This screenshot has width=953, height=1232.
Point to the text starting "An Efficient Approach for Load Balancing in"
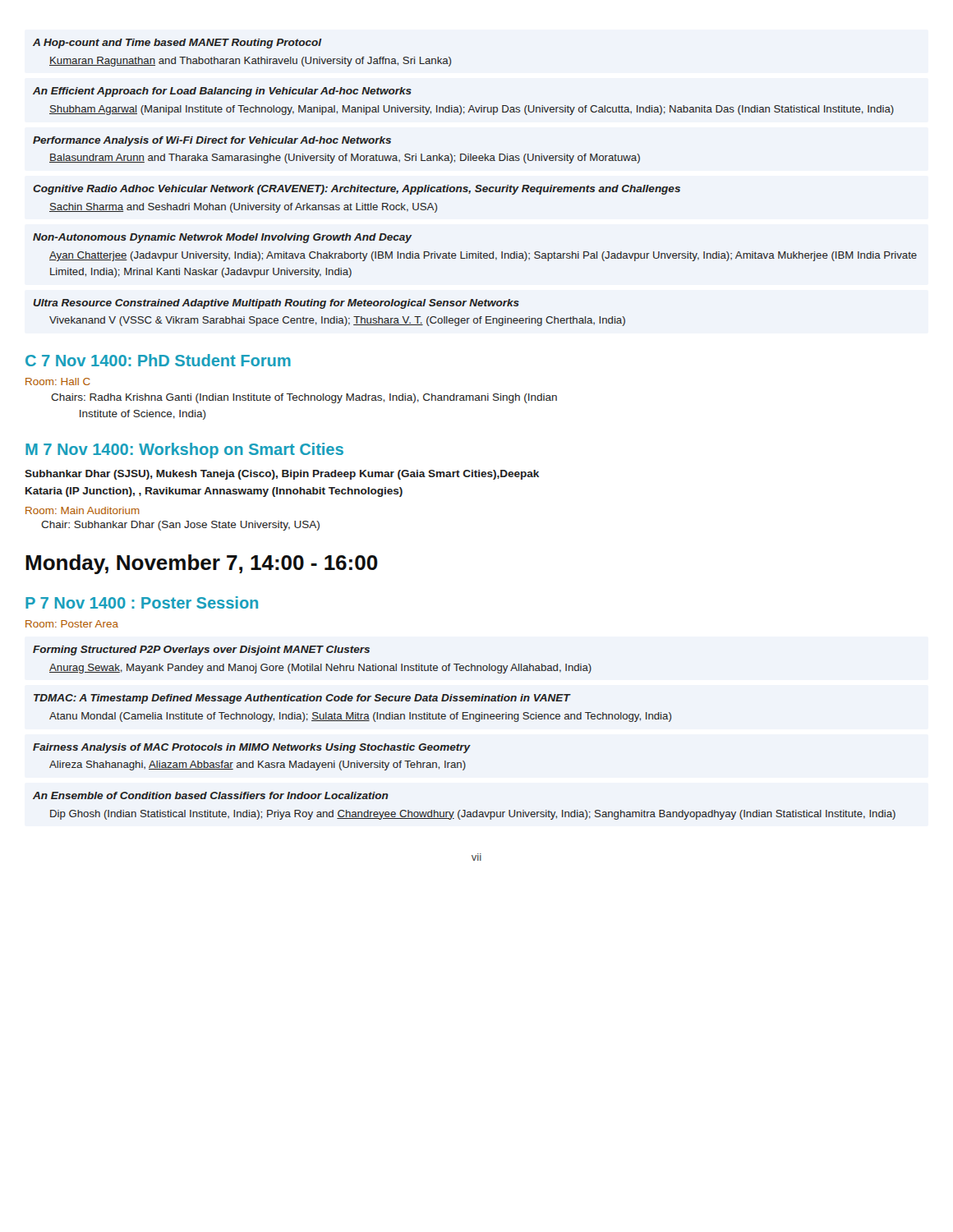476,100
